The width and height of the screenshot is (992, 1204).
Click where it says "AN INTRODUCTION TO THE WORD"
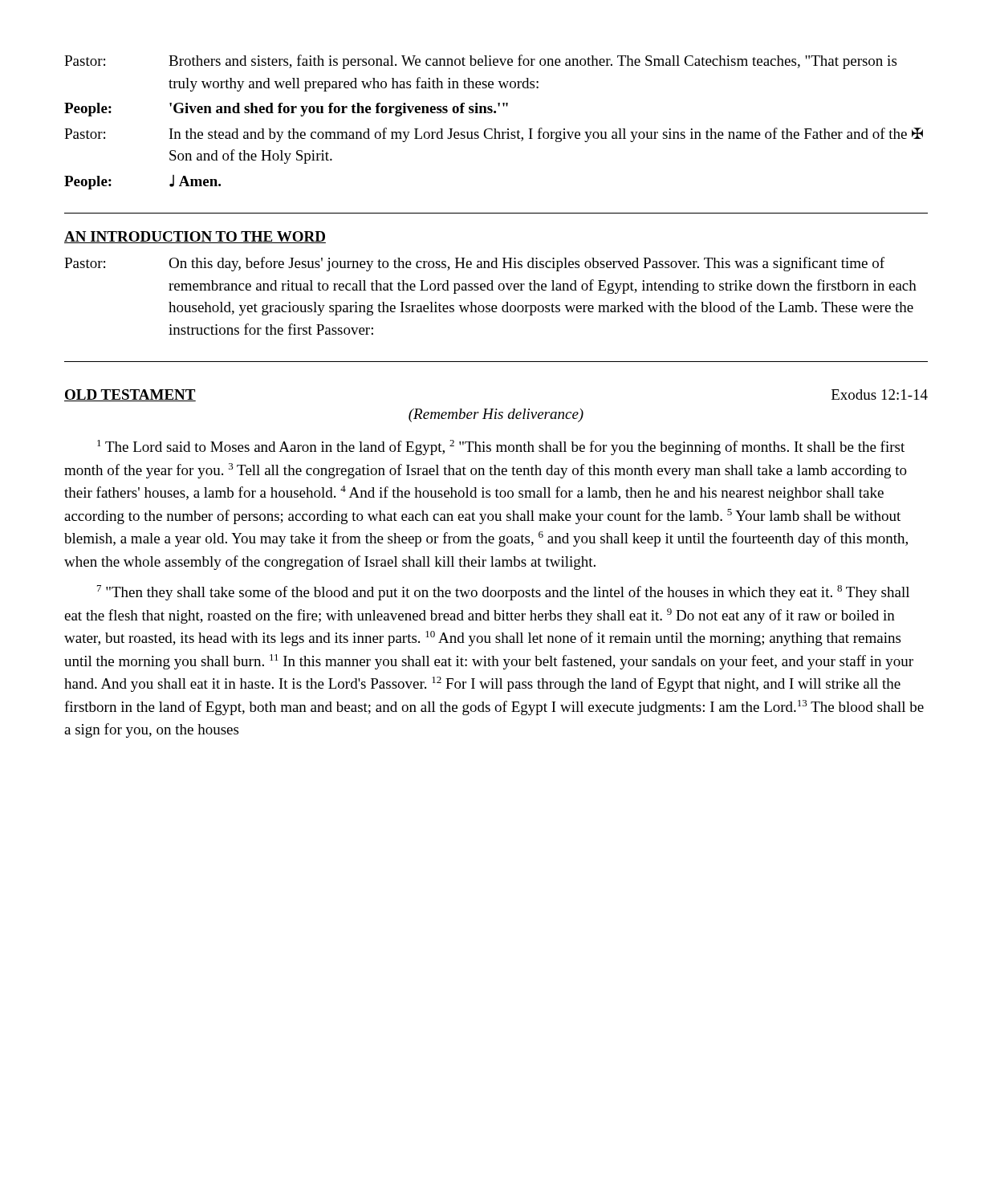[195, 237]
